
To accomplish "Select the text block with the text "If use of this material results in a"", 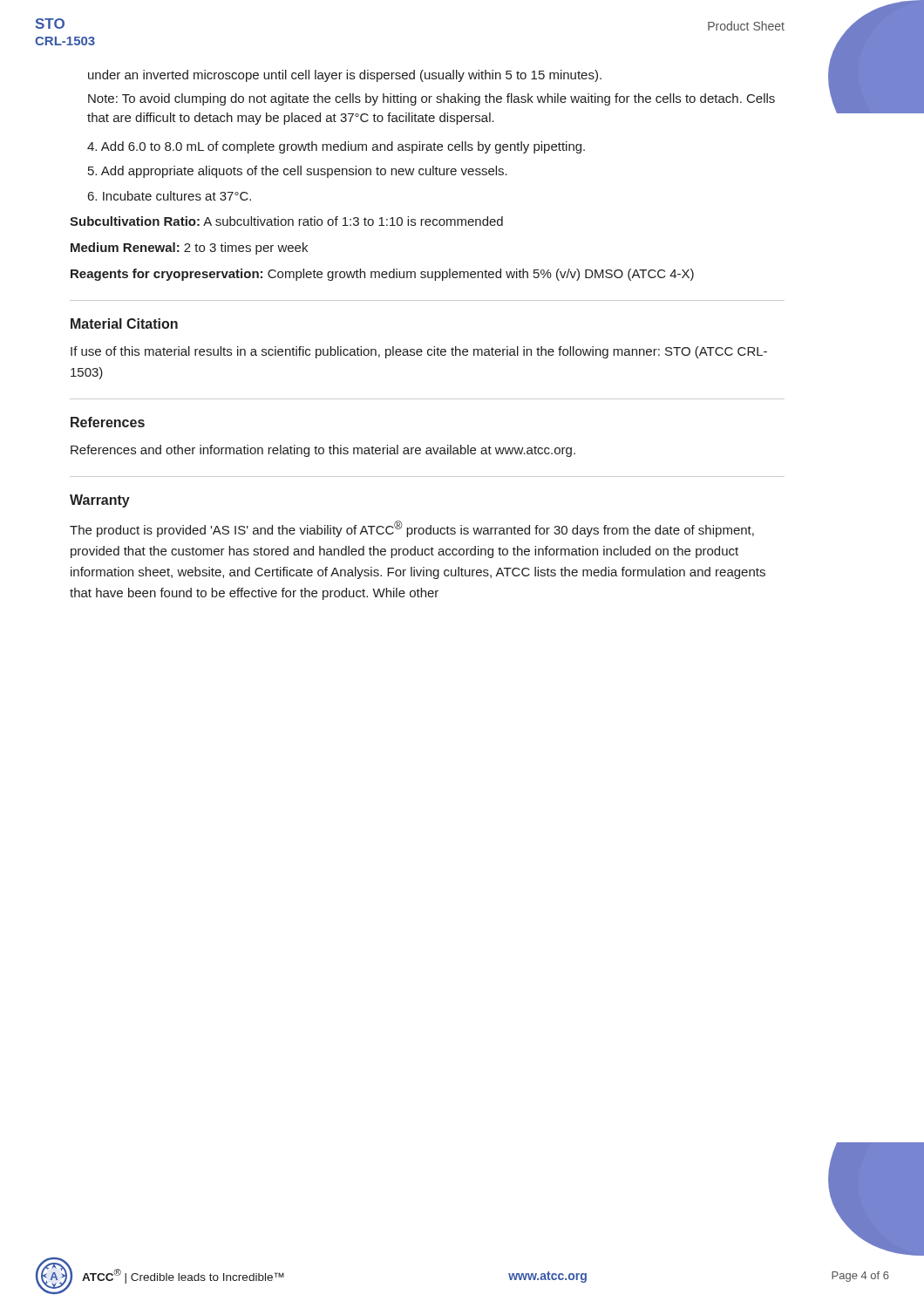I will [419, 361].
